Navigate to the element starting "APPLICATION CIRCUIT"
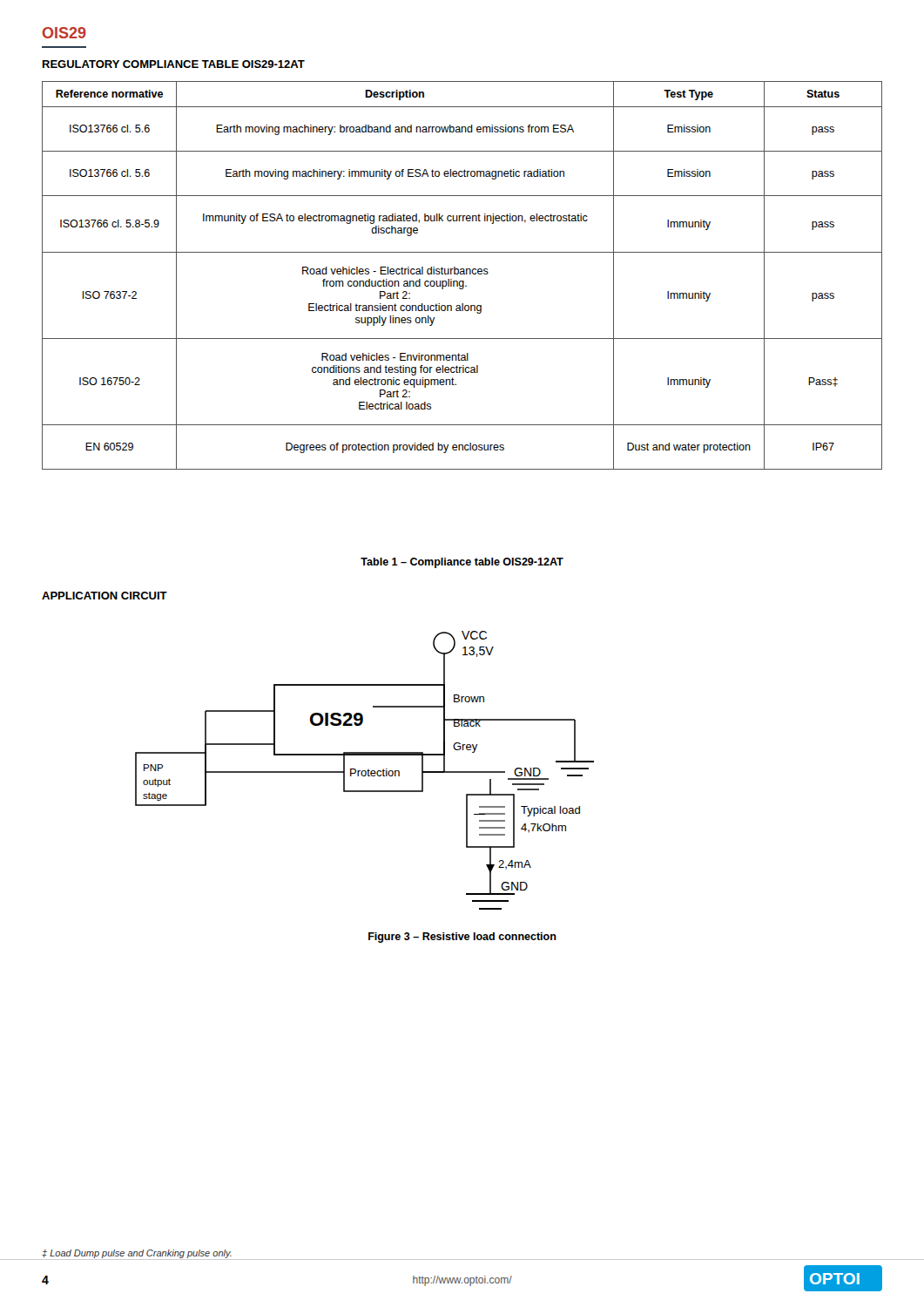 [104, 596]
